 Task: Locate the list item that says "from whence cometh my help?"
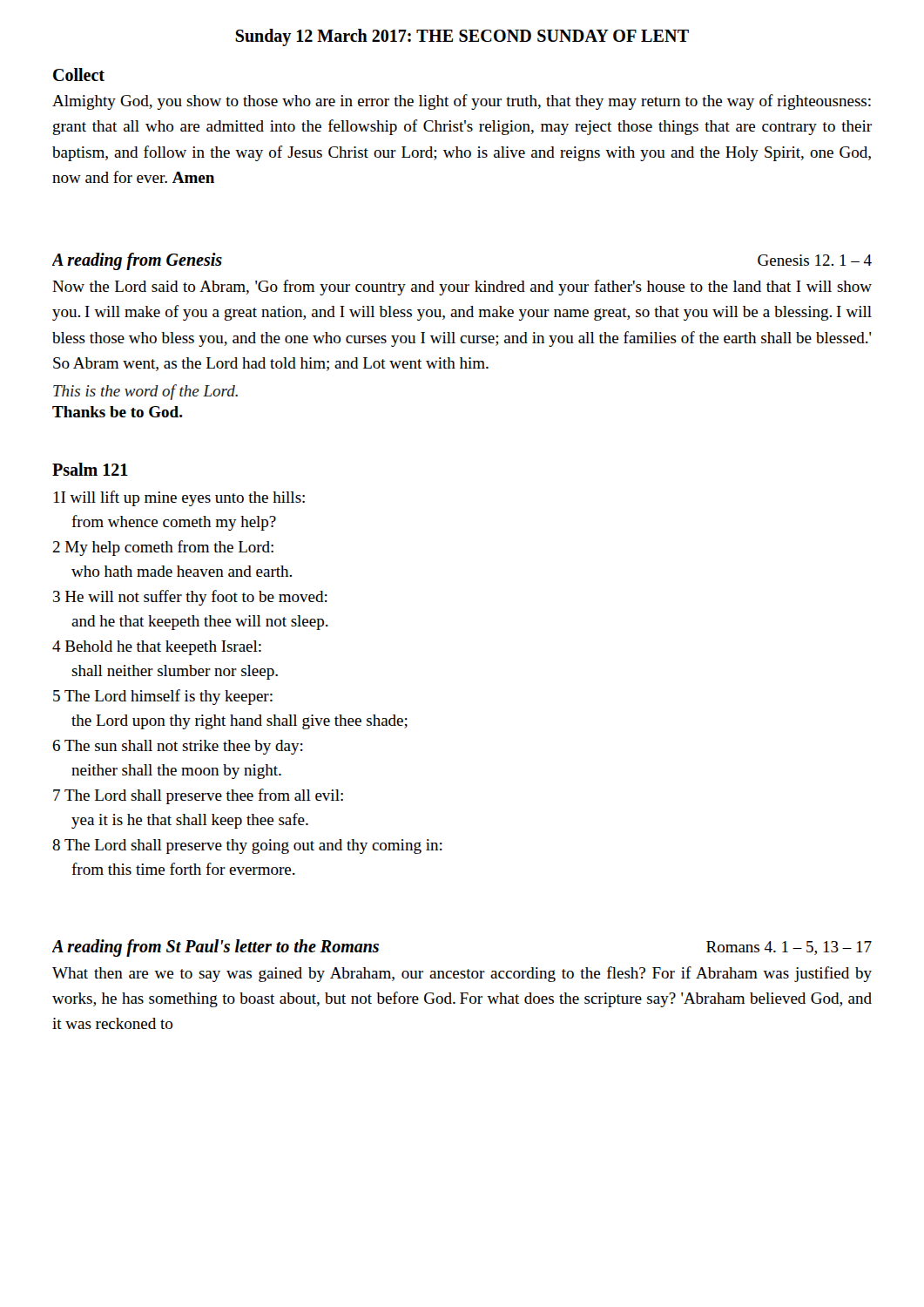click(x=174, y=521)
